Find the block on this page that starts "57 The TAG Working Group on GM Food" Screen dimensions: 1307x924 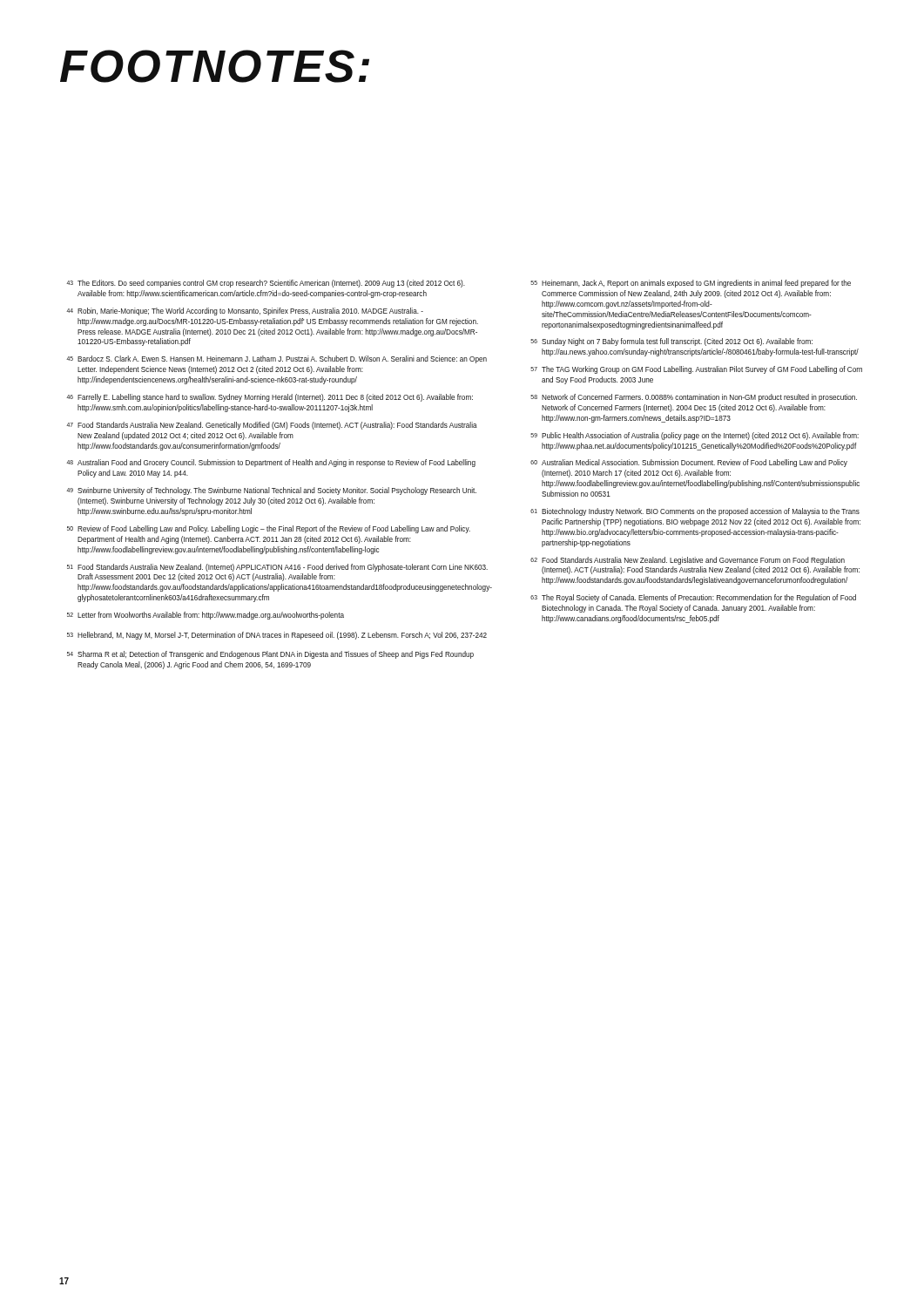tap(700, 376)
